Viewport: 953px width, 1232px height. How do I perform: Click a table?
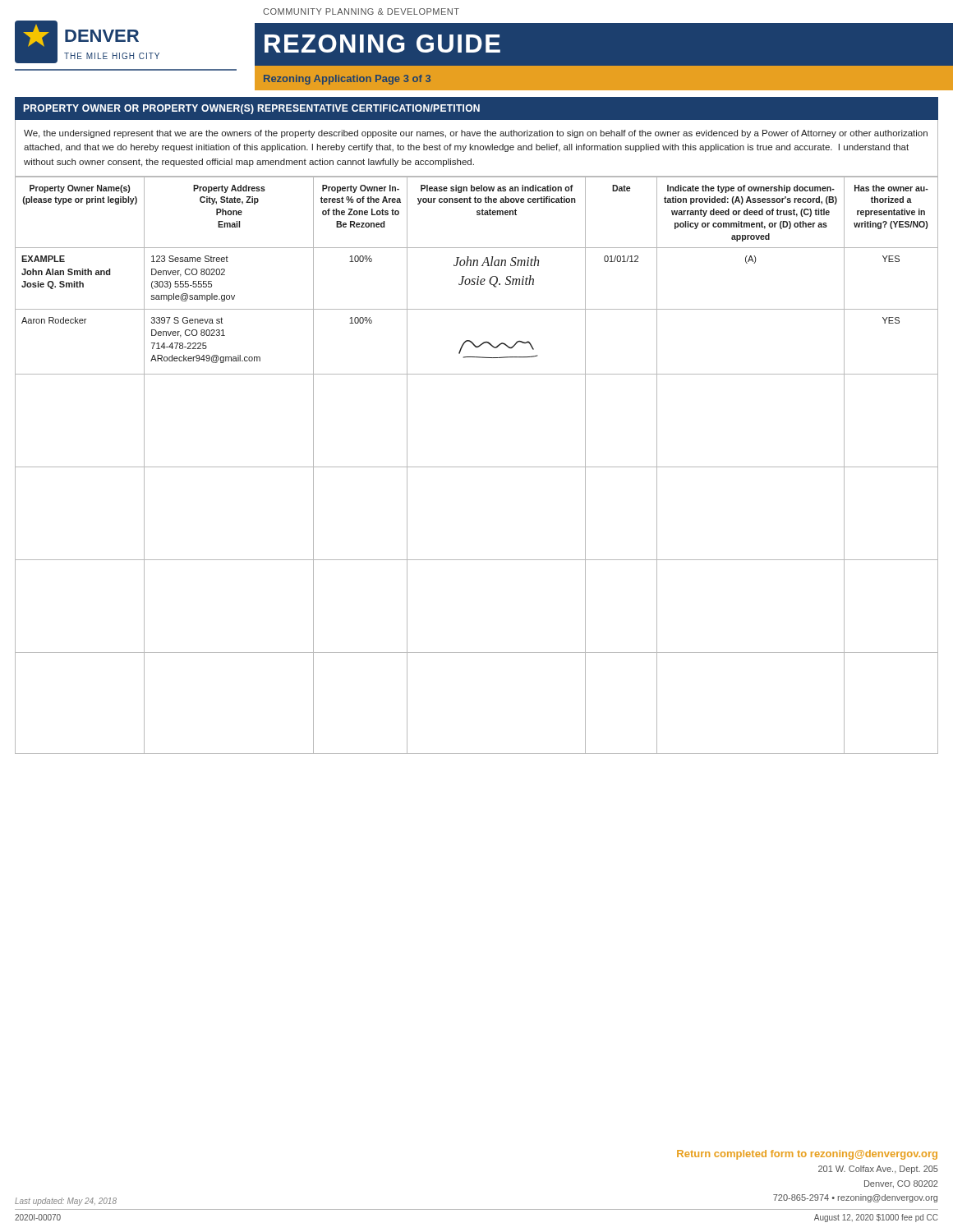click(x=476, y=465)
